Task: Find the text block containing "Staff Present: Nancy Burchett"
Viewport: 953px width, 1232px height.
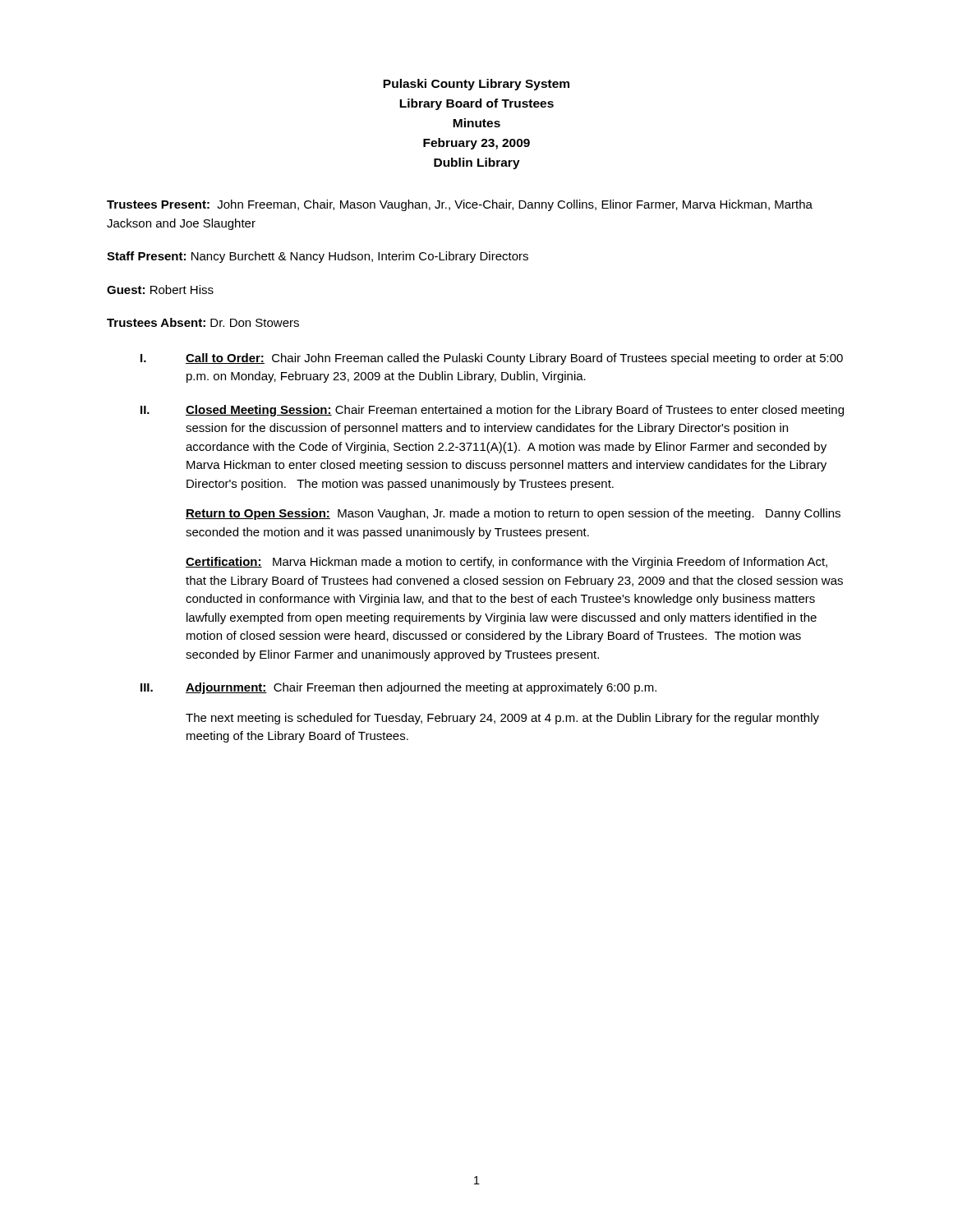Action: [x=318, y=256]
